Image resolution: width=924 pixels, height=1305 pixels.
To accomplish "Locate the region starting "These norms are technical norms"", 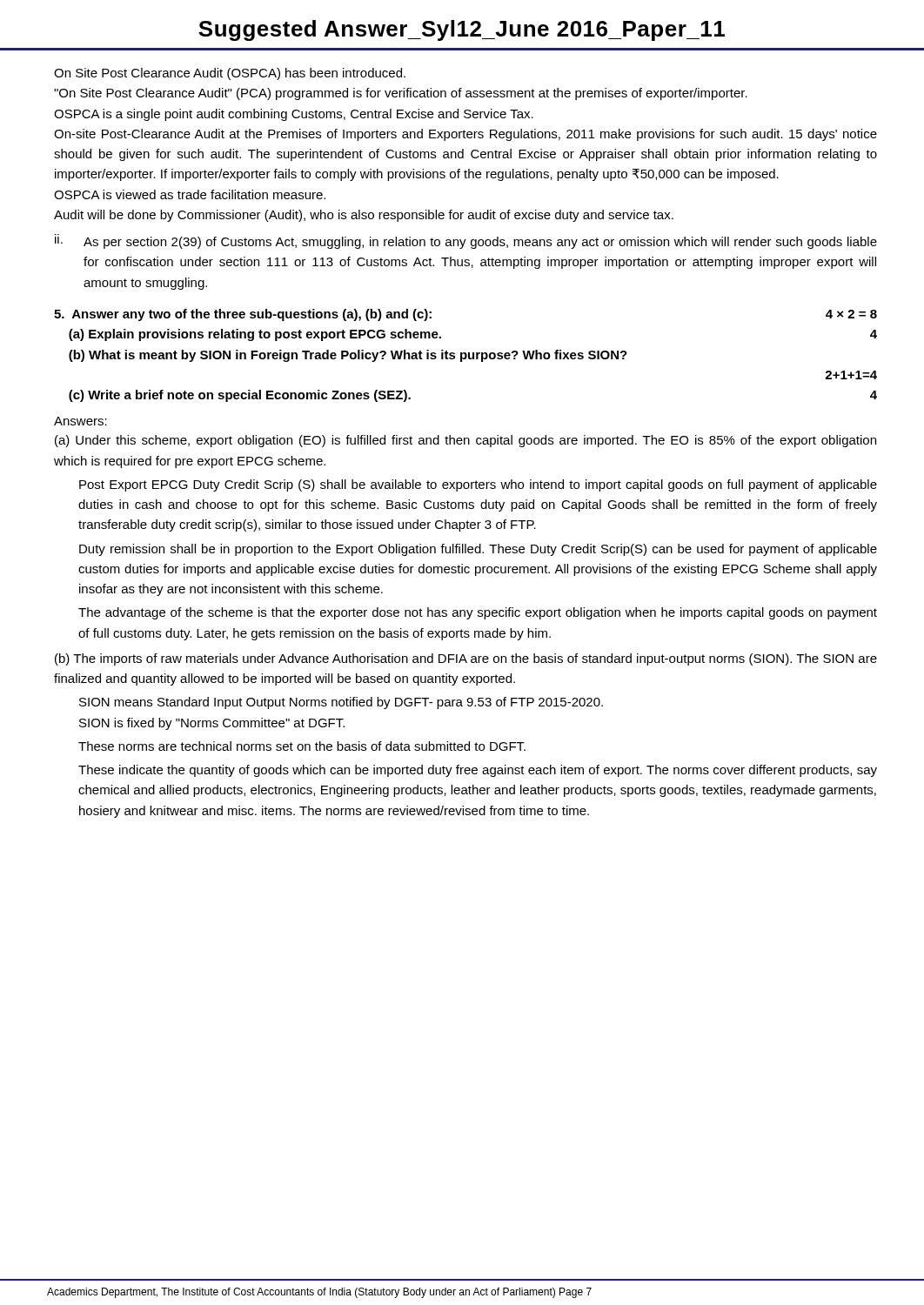I will click(x=302, y=746).
